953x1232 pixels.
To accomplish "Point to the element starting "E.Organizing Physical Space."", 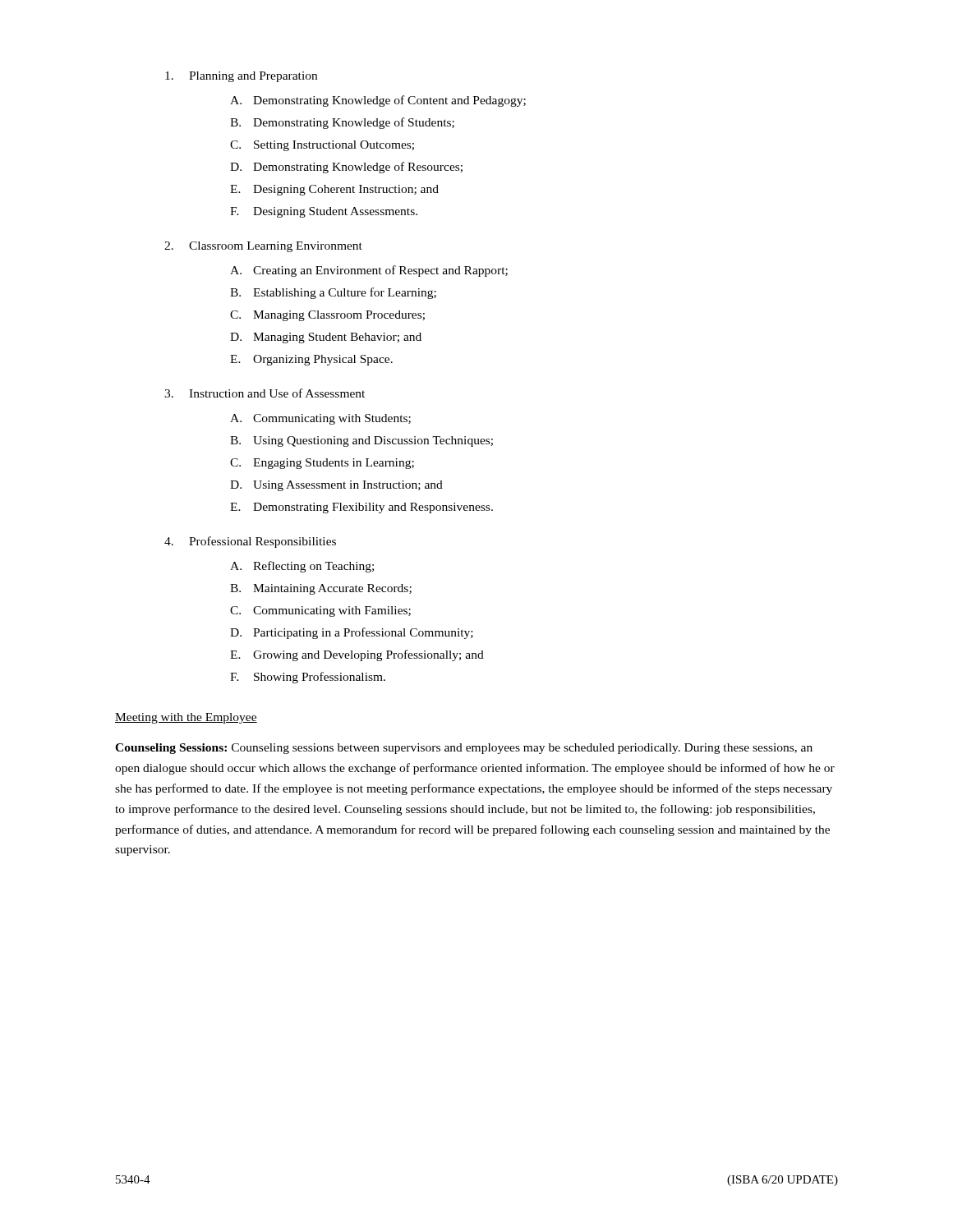I will (312, 359).
